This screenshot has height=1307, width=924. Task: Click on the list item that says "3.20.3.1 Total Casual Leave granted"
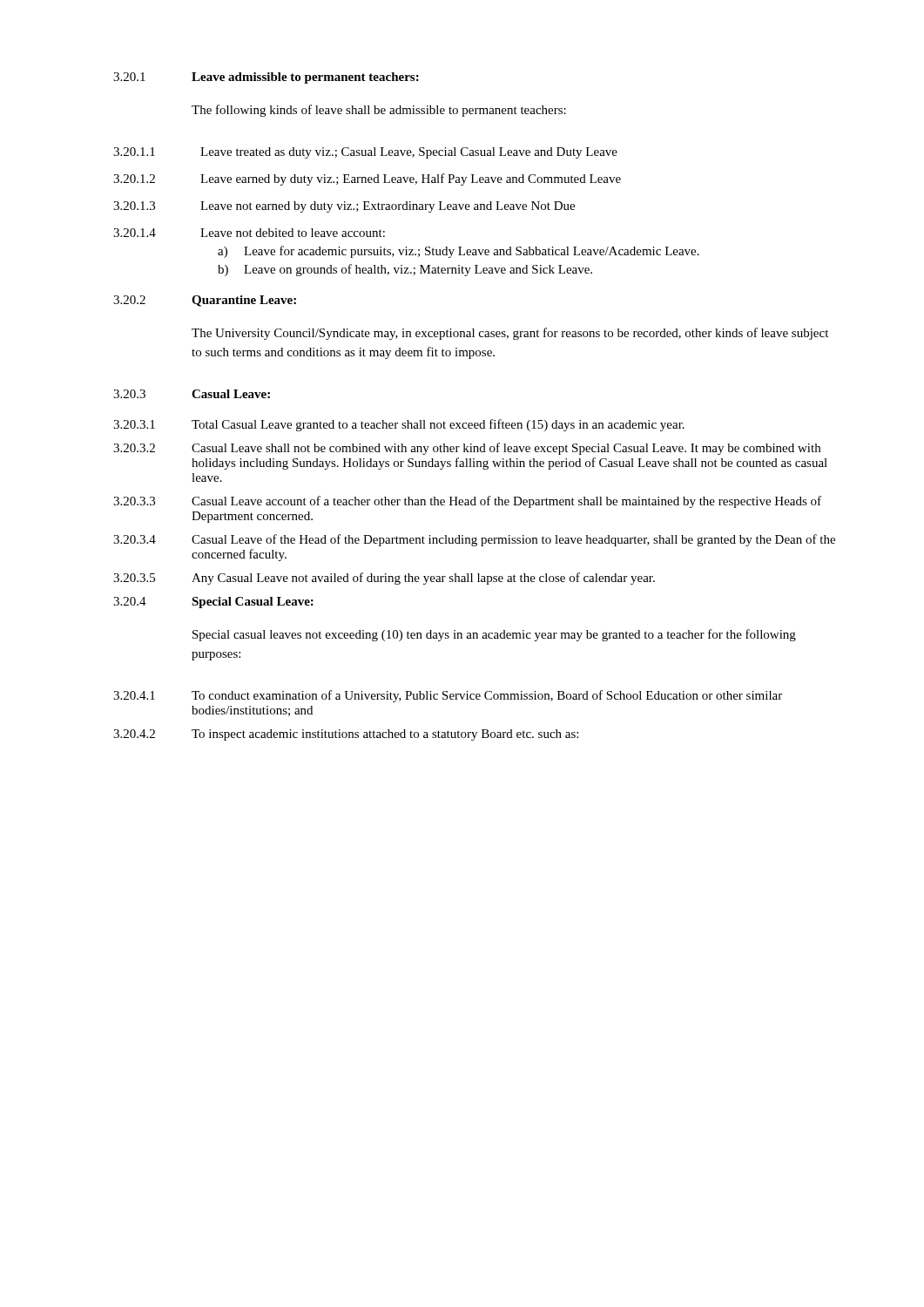click(475, 424)
